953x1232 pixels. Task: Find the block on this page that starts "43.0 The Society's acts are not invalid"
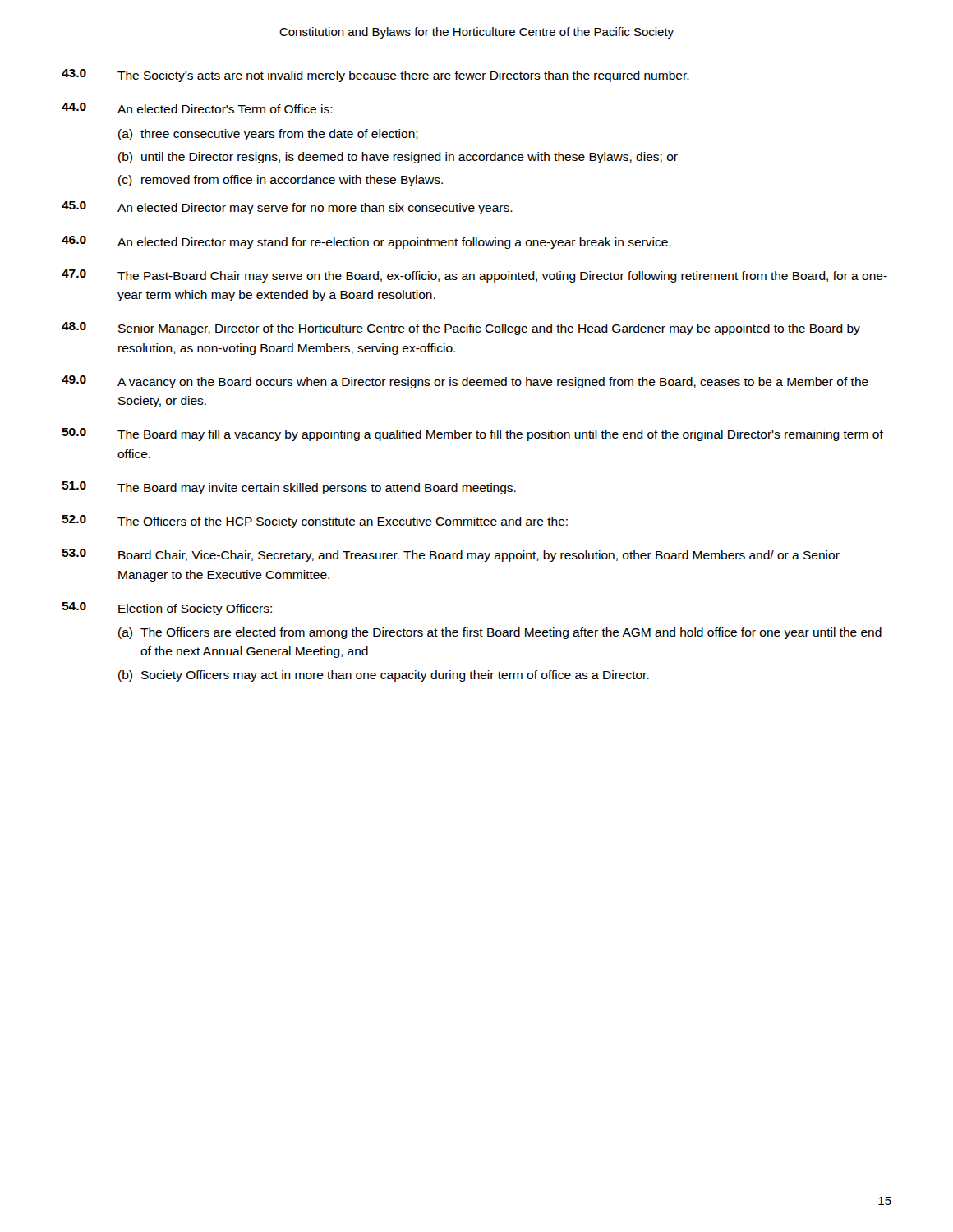click(x=476, y=75)
